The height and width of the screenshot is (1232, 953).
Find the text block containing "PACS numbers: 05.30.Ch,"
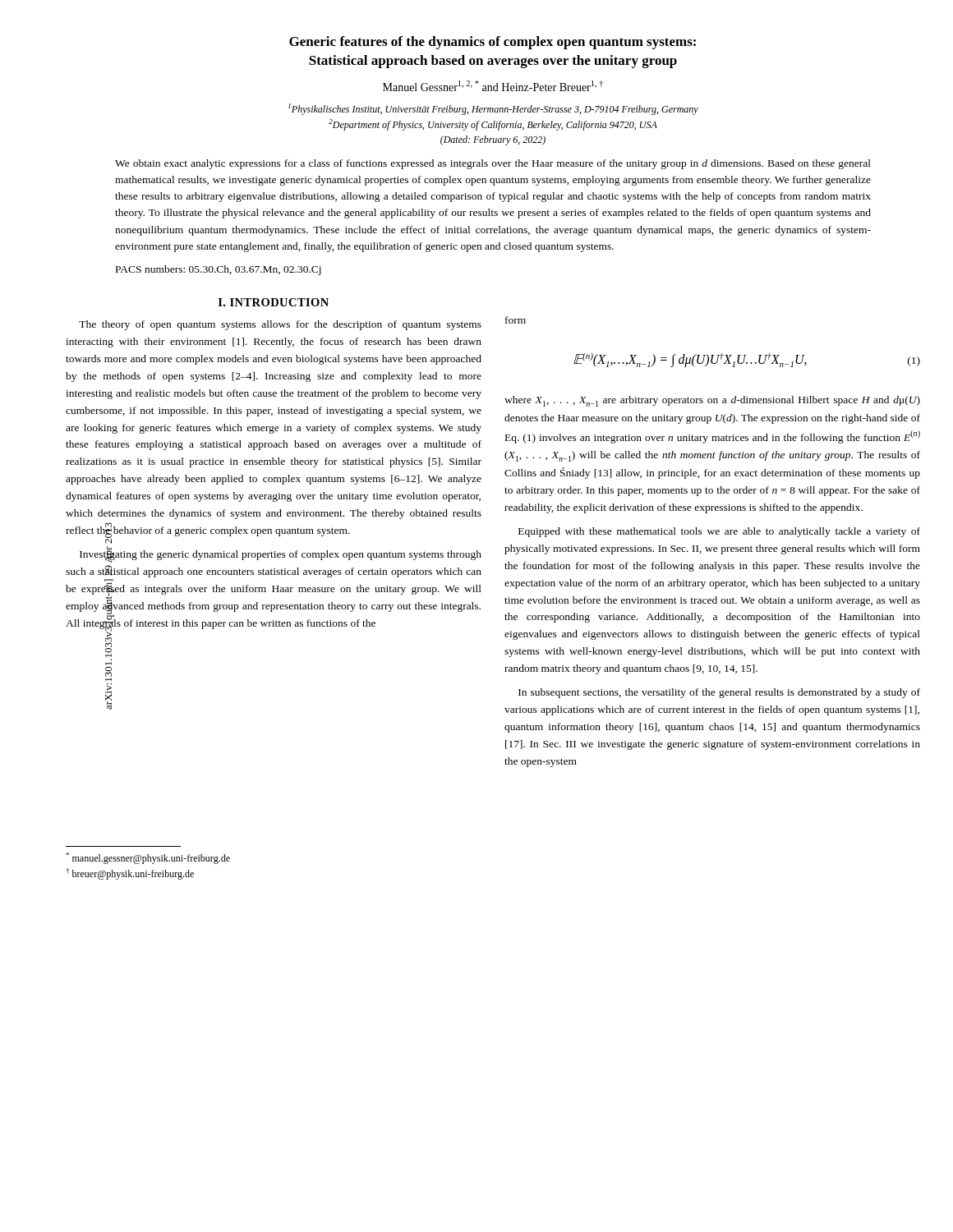pos(218,269)
